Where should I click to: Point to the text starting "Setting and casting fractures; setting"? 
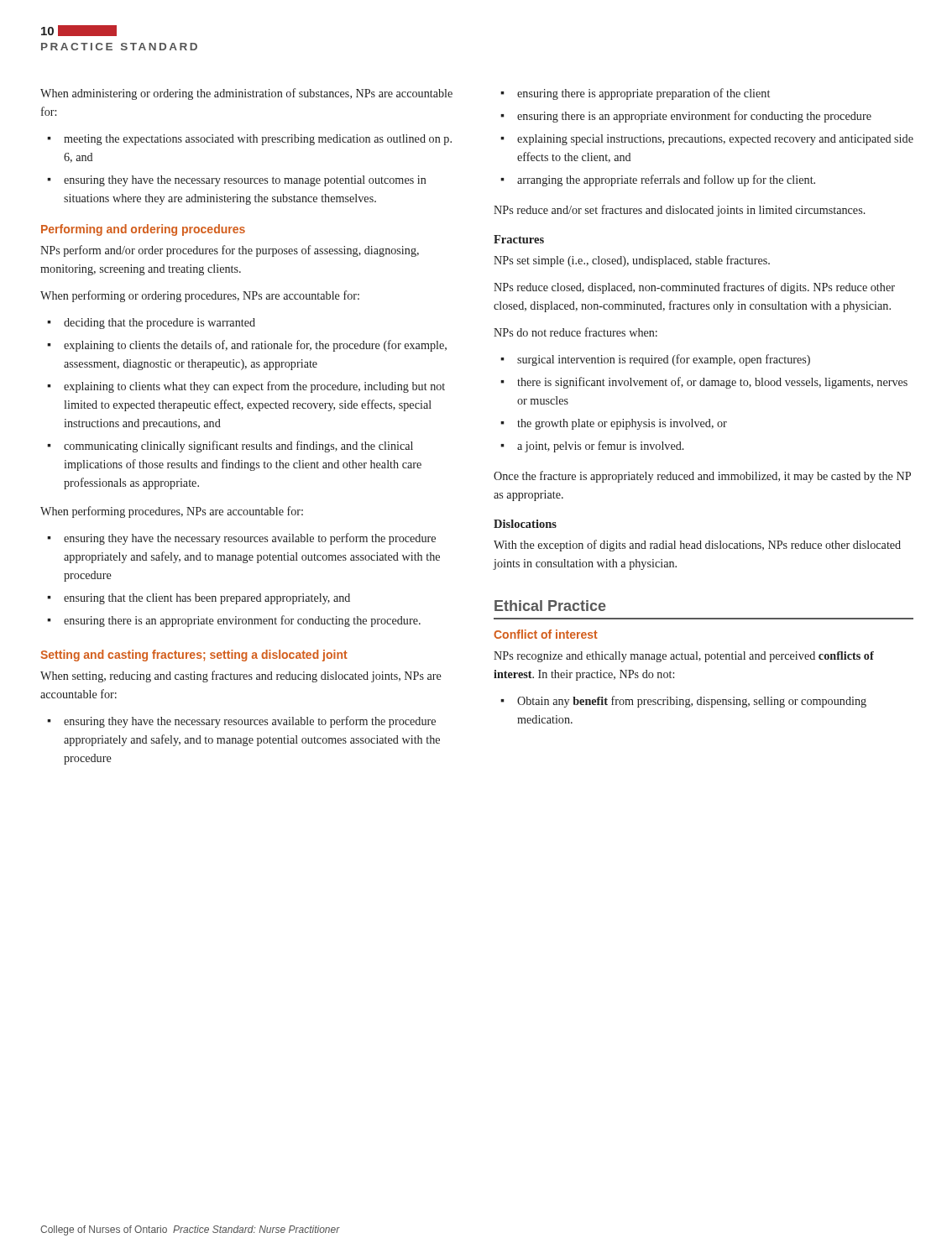click(x=194, y=655)
